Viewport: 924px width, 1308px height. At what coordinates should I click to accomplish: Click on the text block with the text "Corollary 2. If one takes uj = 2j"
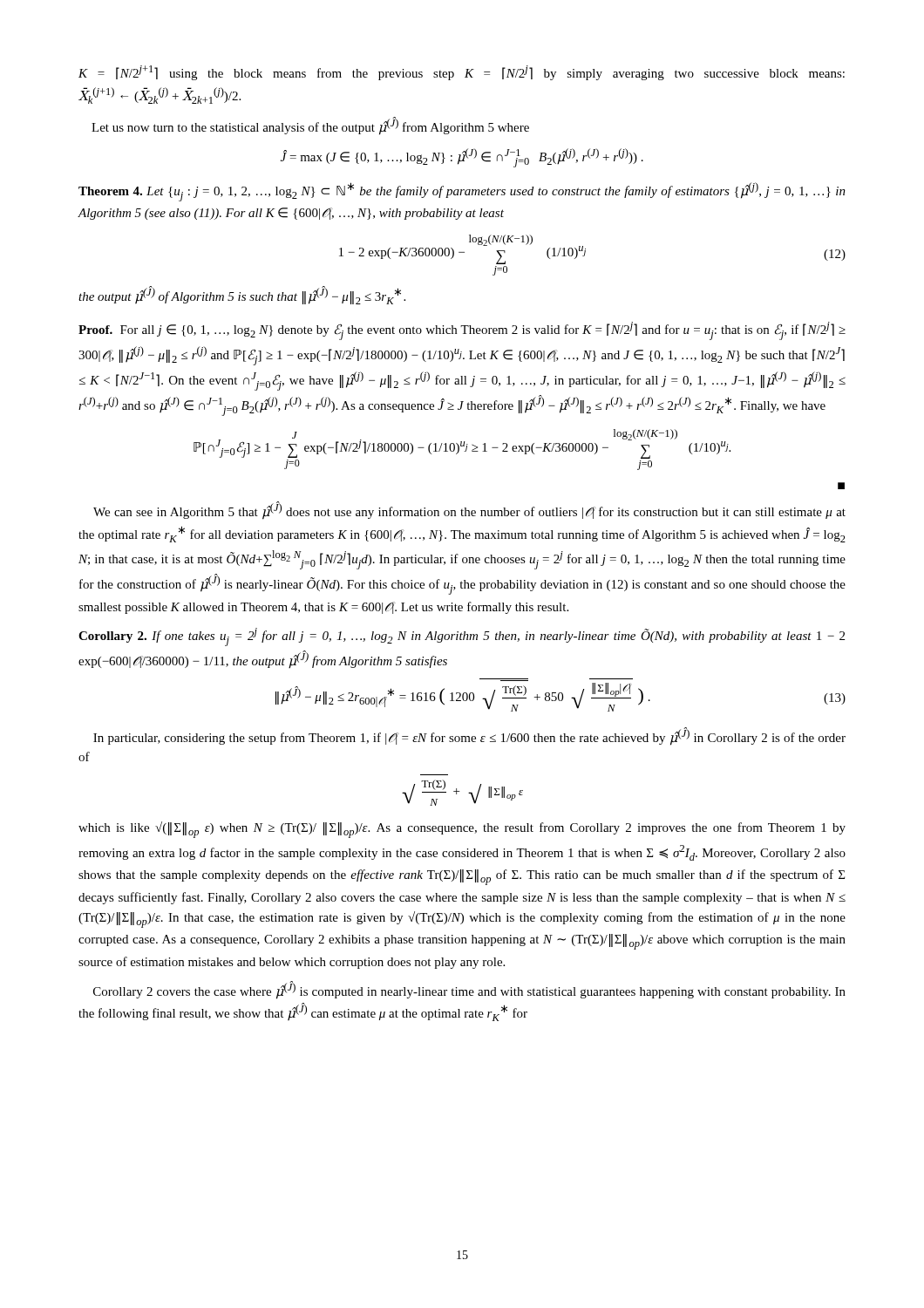click(462, 647)
